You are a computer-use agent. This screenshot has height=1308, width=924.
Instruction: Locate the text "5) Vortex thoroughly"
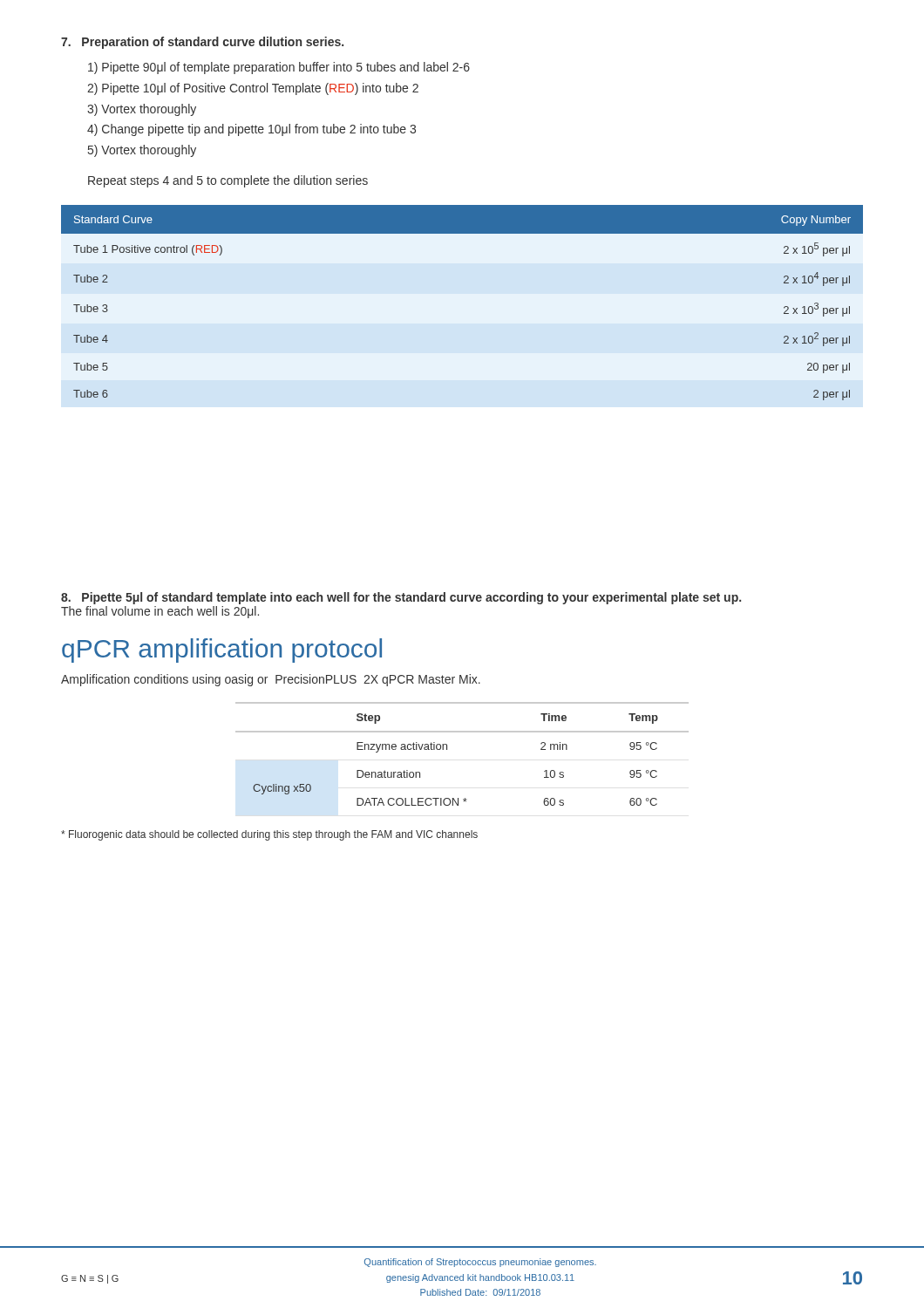(142, 150)
